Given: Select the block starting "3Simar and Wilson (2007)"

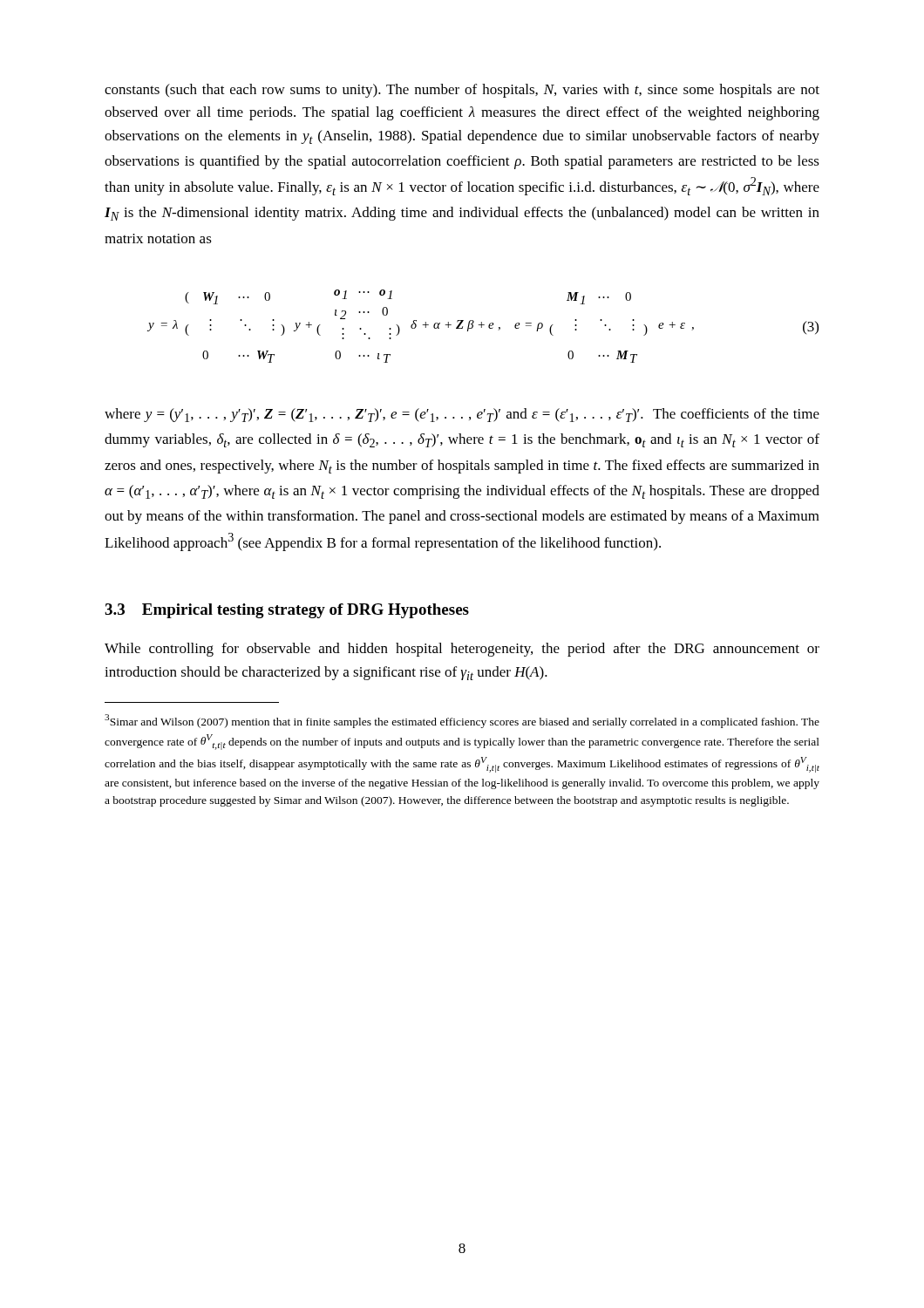Looking at the screenshot, I should coord(462,759).
